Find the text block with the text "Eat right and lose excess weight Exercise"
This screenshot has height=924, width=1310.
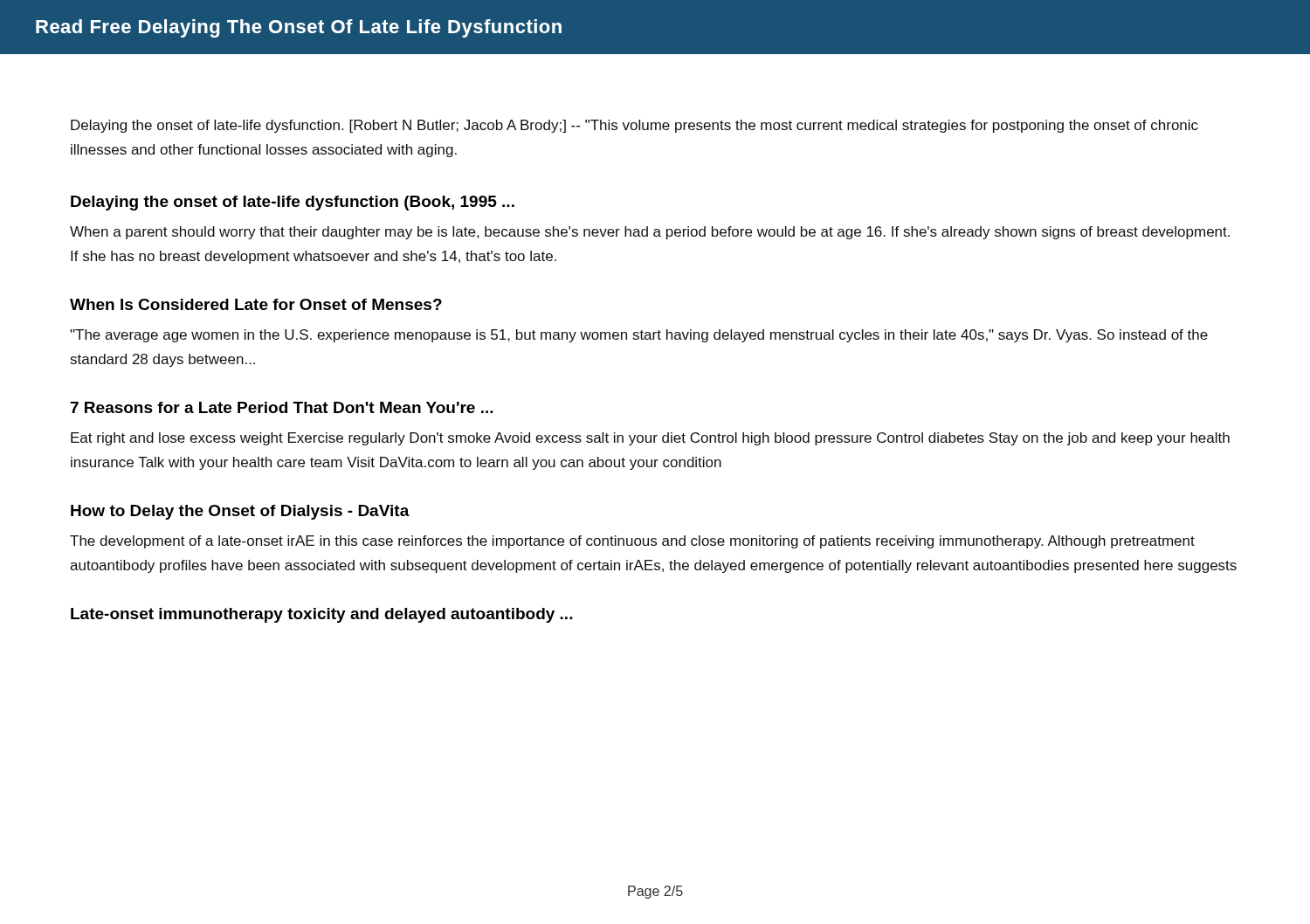pyautogui.click(x=650, y=450)
